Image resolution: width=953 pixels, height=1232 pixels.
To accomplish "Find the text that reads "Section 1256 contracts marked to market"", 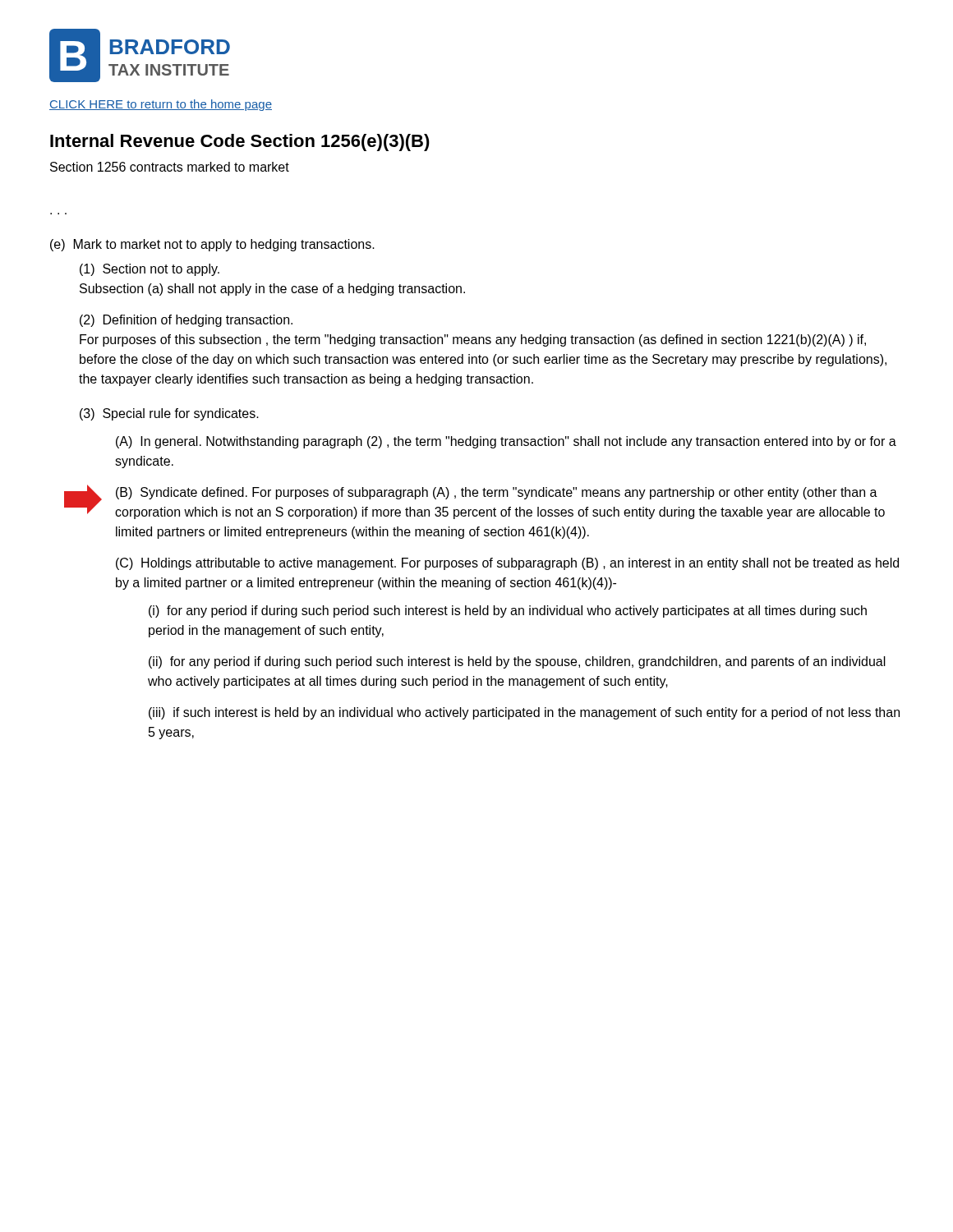I will coord(170,167).
